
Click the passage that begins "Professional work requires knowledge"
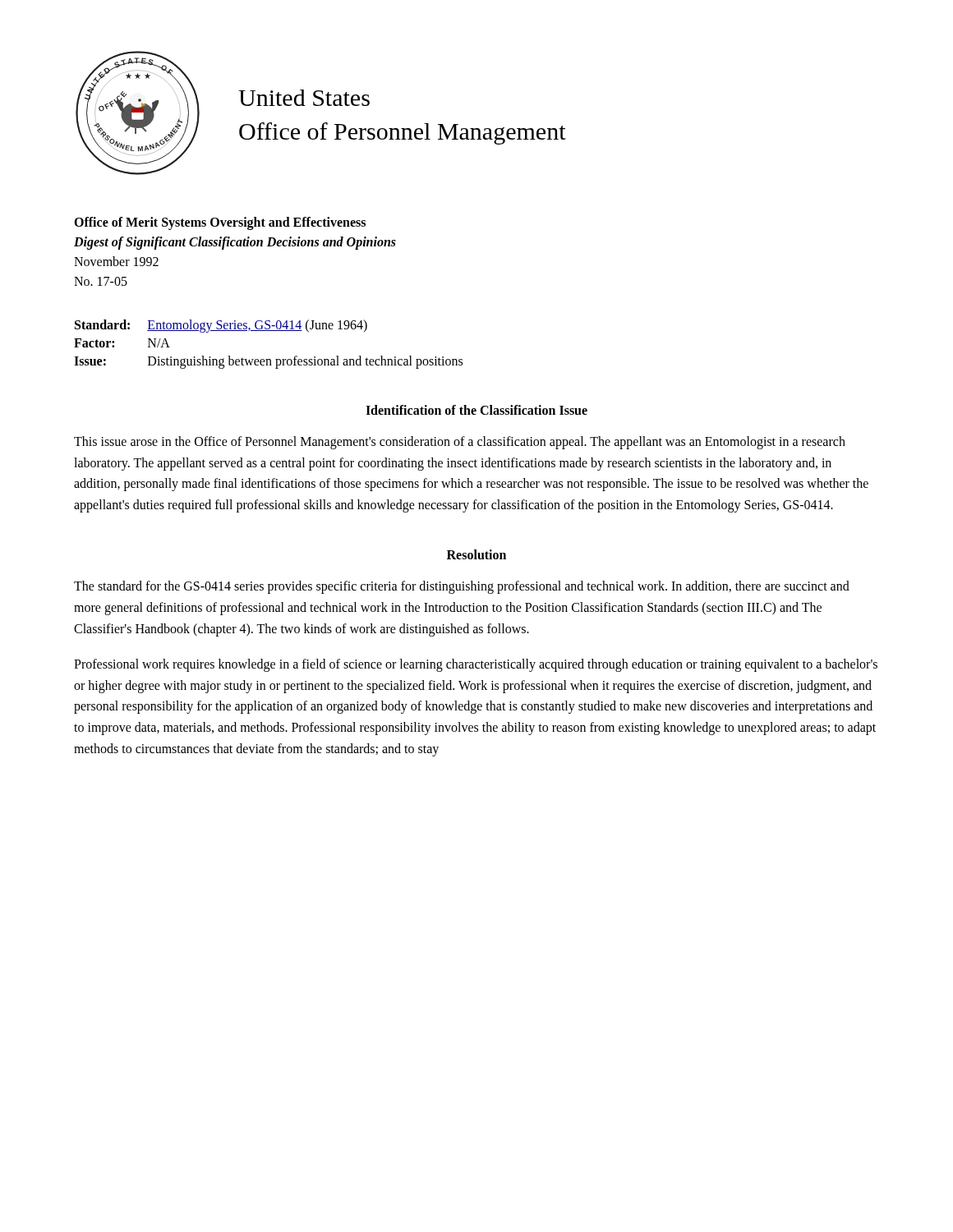pyautogui.click(x=476, y=706)
